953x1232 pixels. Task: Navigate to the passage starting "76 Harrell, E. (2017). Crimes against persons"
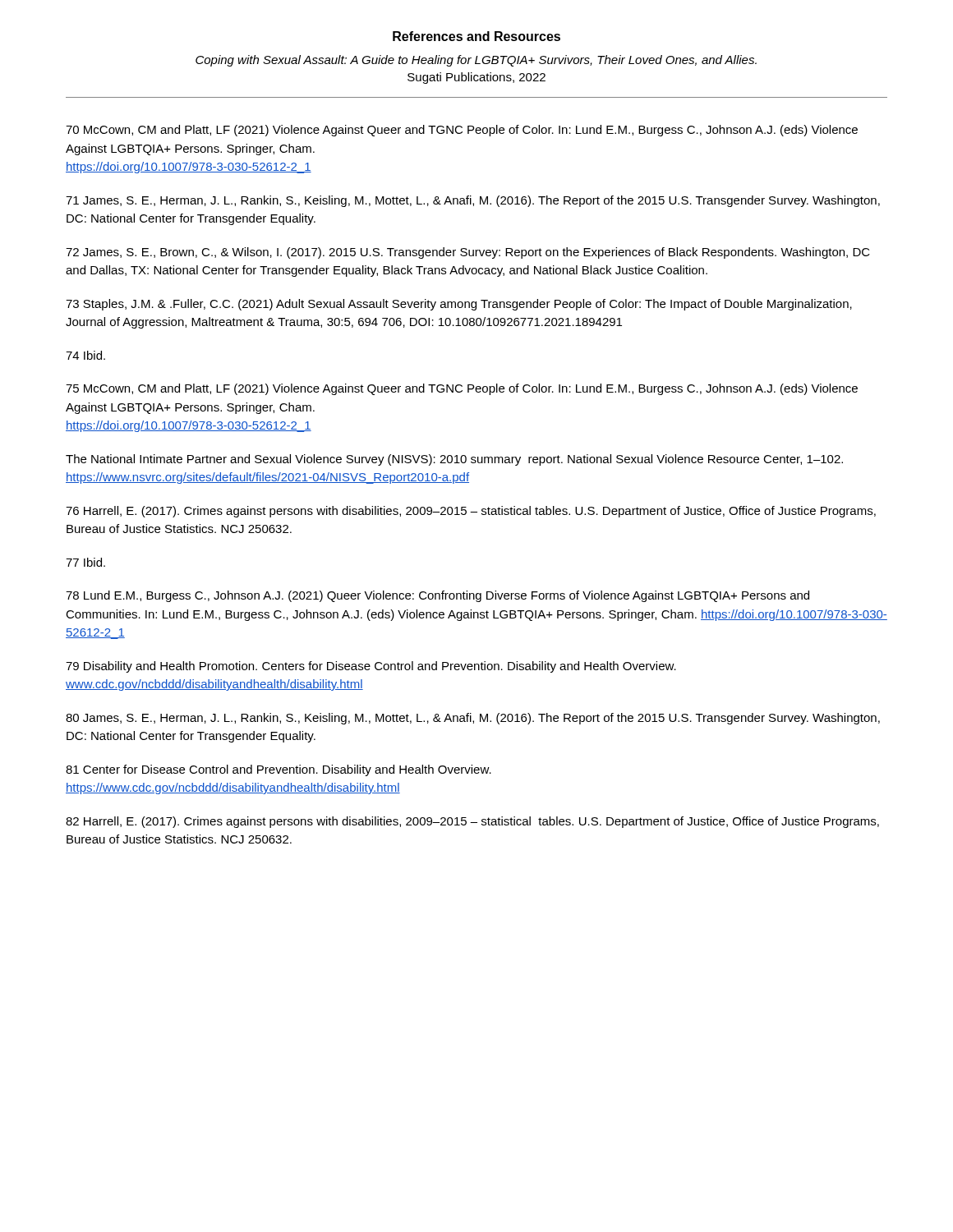[x=471, y=519]
